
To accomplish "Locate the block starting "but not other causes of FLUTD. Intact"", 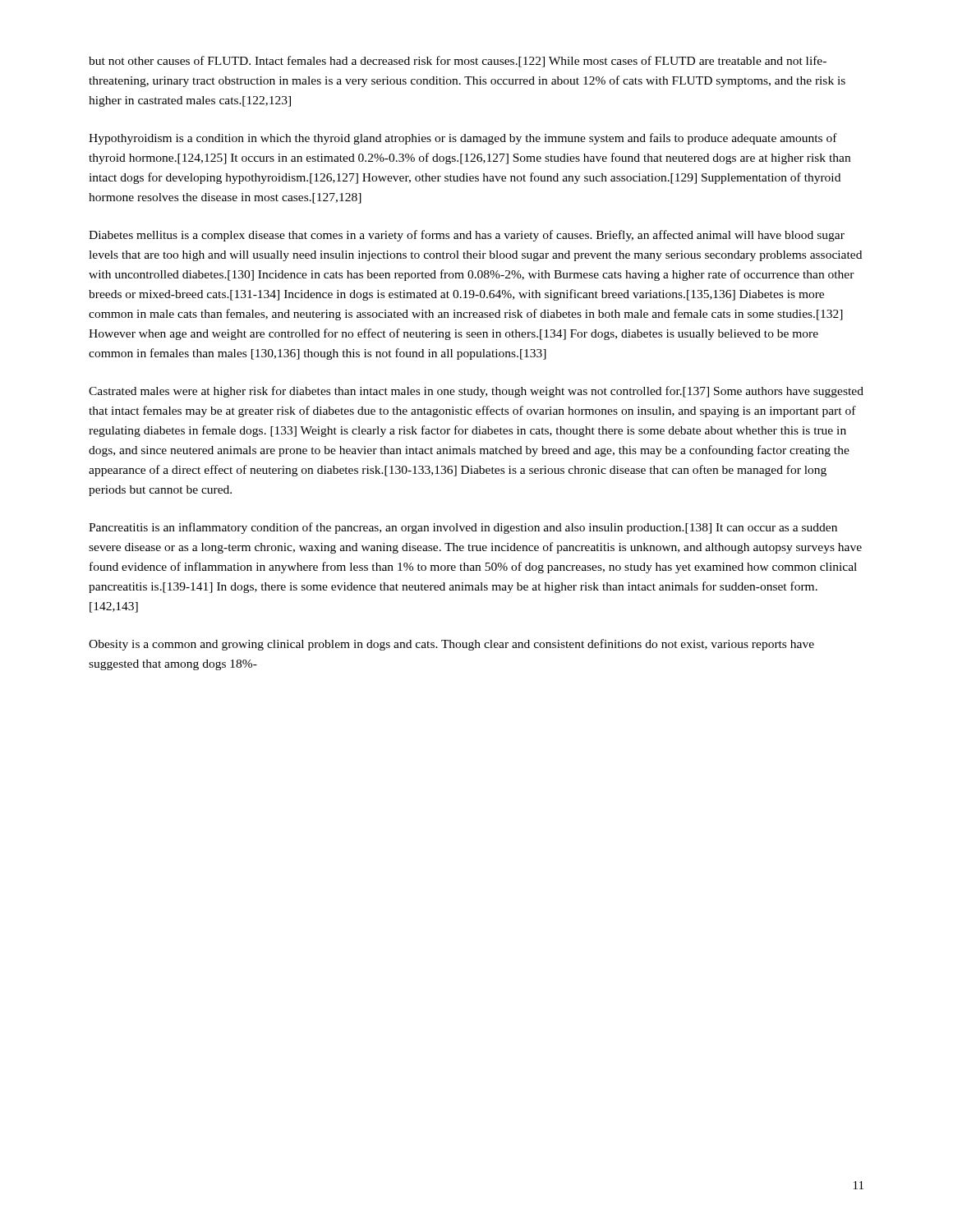I will click(x=467, y=80).
